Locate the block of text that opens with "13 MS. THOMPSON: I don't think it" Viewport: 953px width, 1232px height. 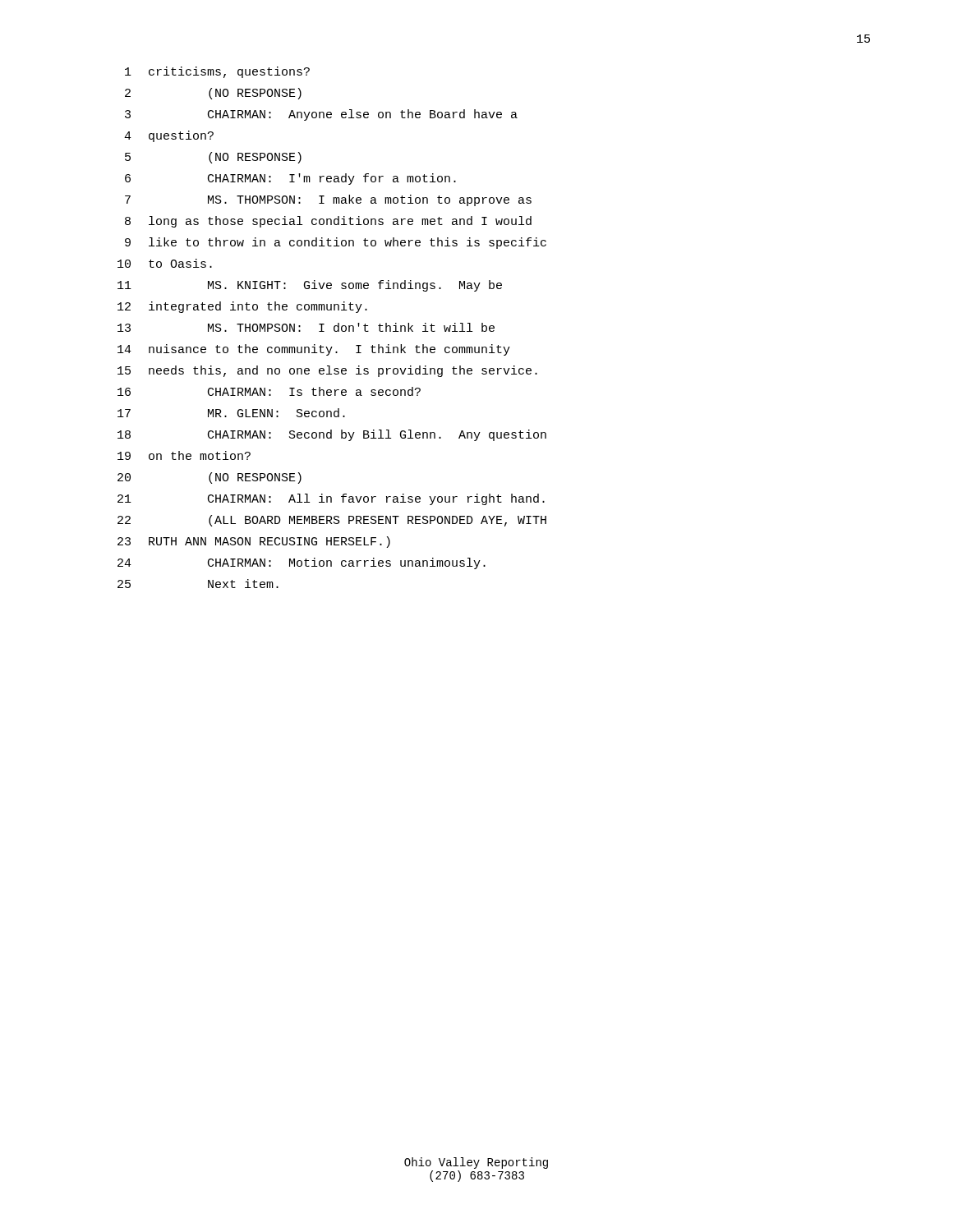[289, 329]
